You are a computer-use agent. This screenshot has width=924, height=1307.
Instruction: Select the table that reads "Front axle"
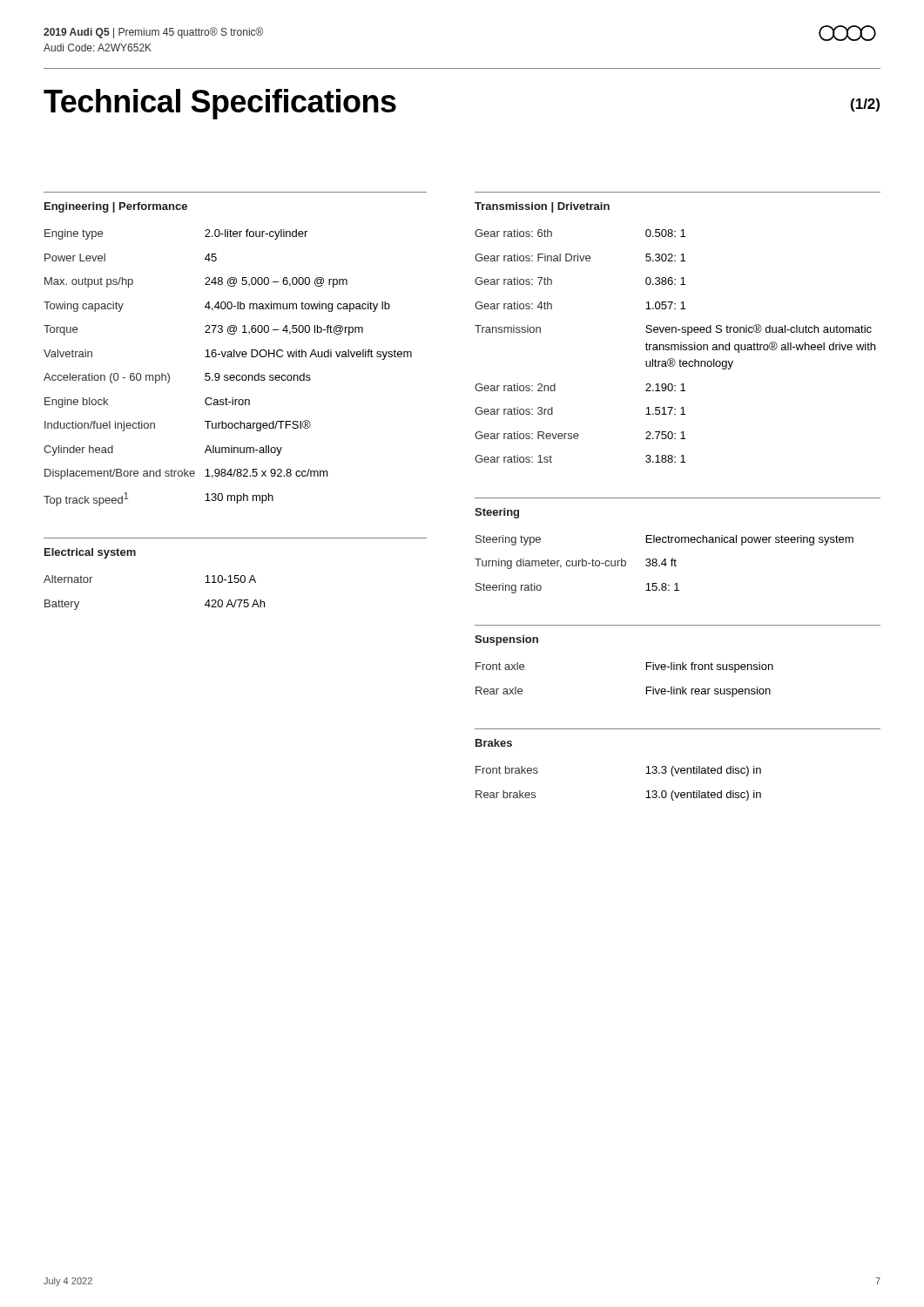pos(678,678)
